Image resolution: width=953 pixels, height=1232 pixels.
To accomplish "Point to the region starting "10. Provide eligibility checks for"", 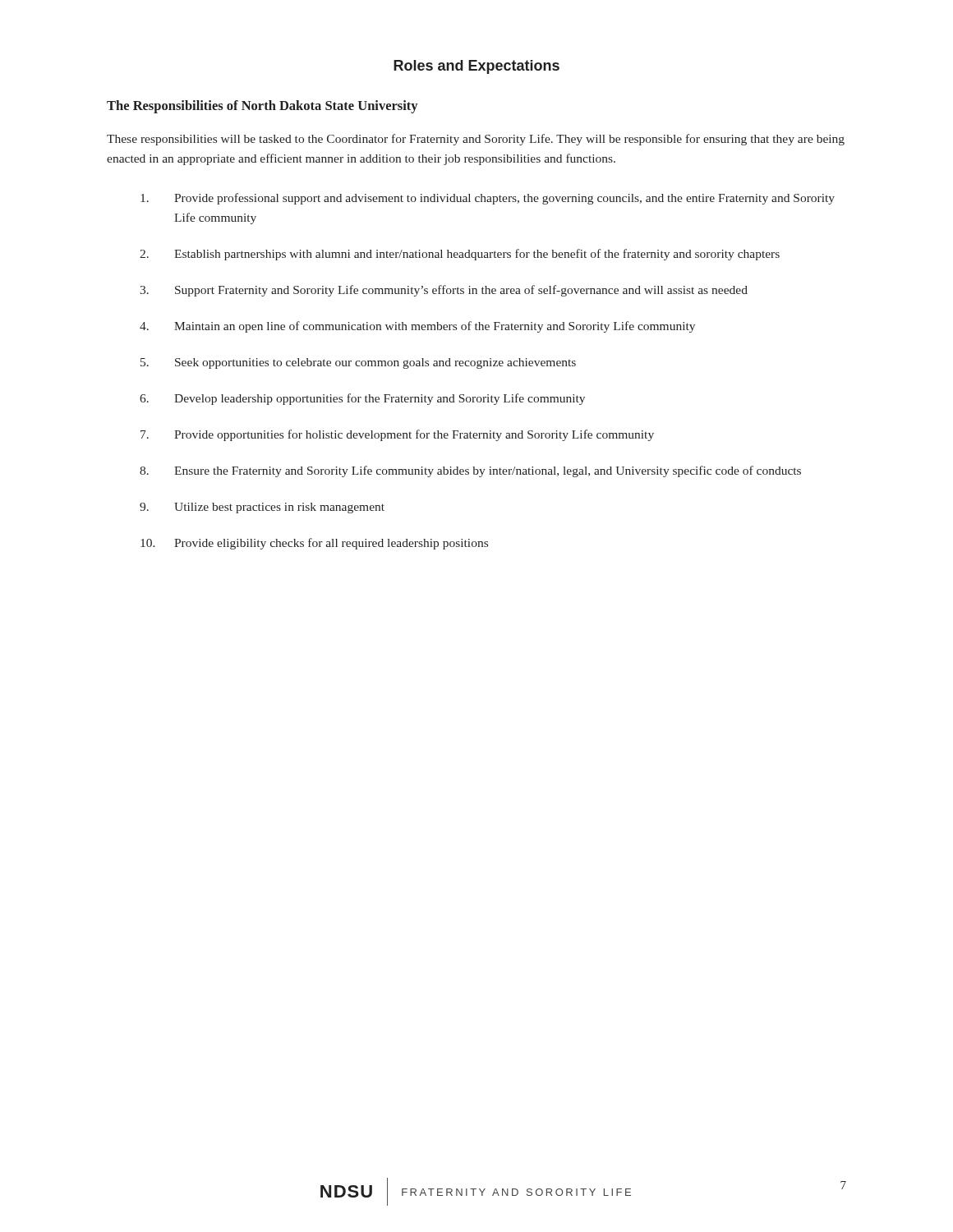I will [x=493, y=543].
